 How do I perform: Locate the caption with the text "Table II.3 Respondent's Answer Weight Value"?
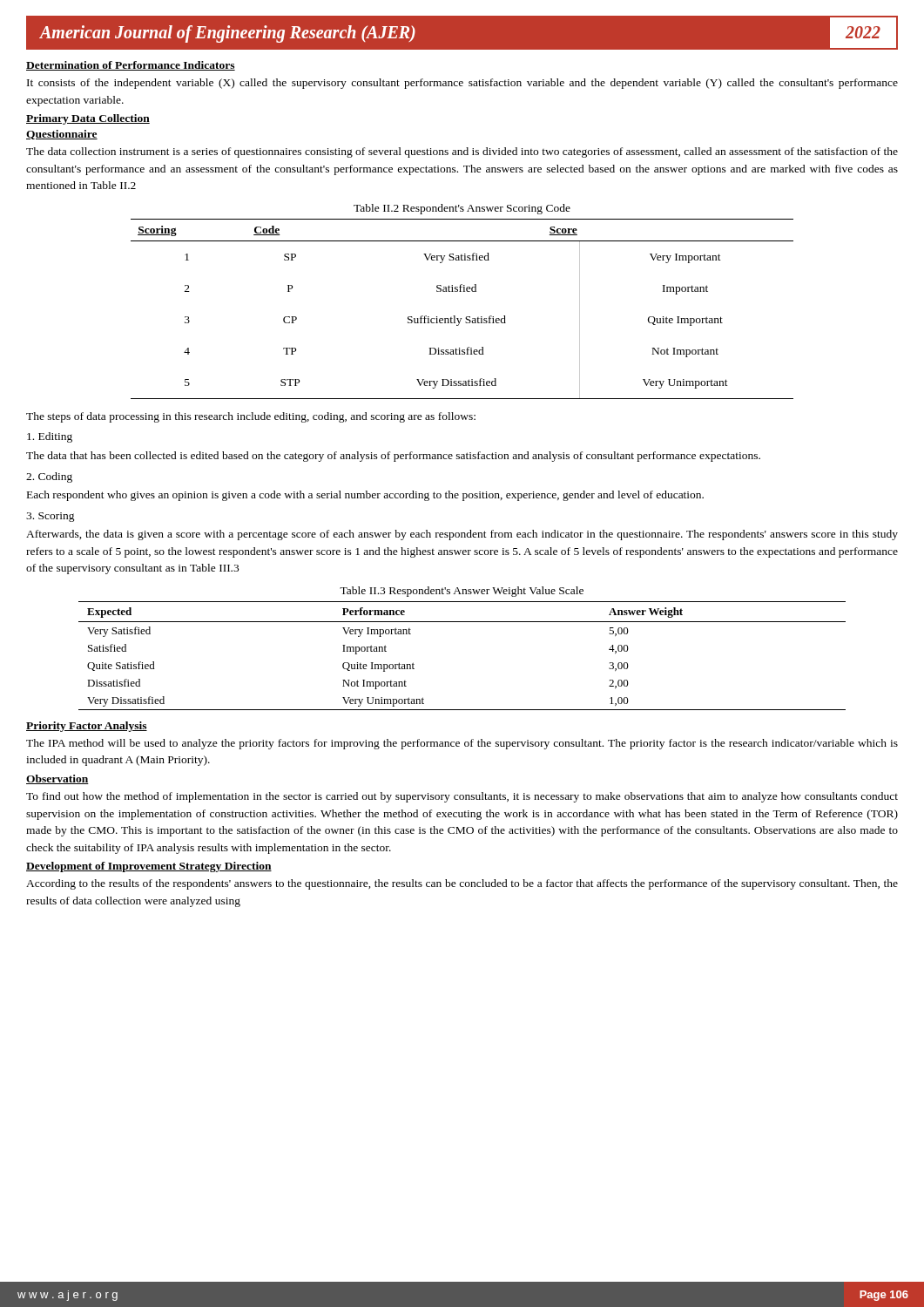coord(462,590)
